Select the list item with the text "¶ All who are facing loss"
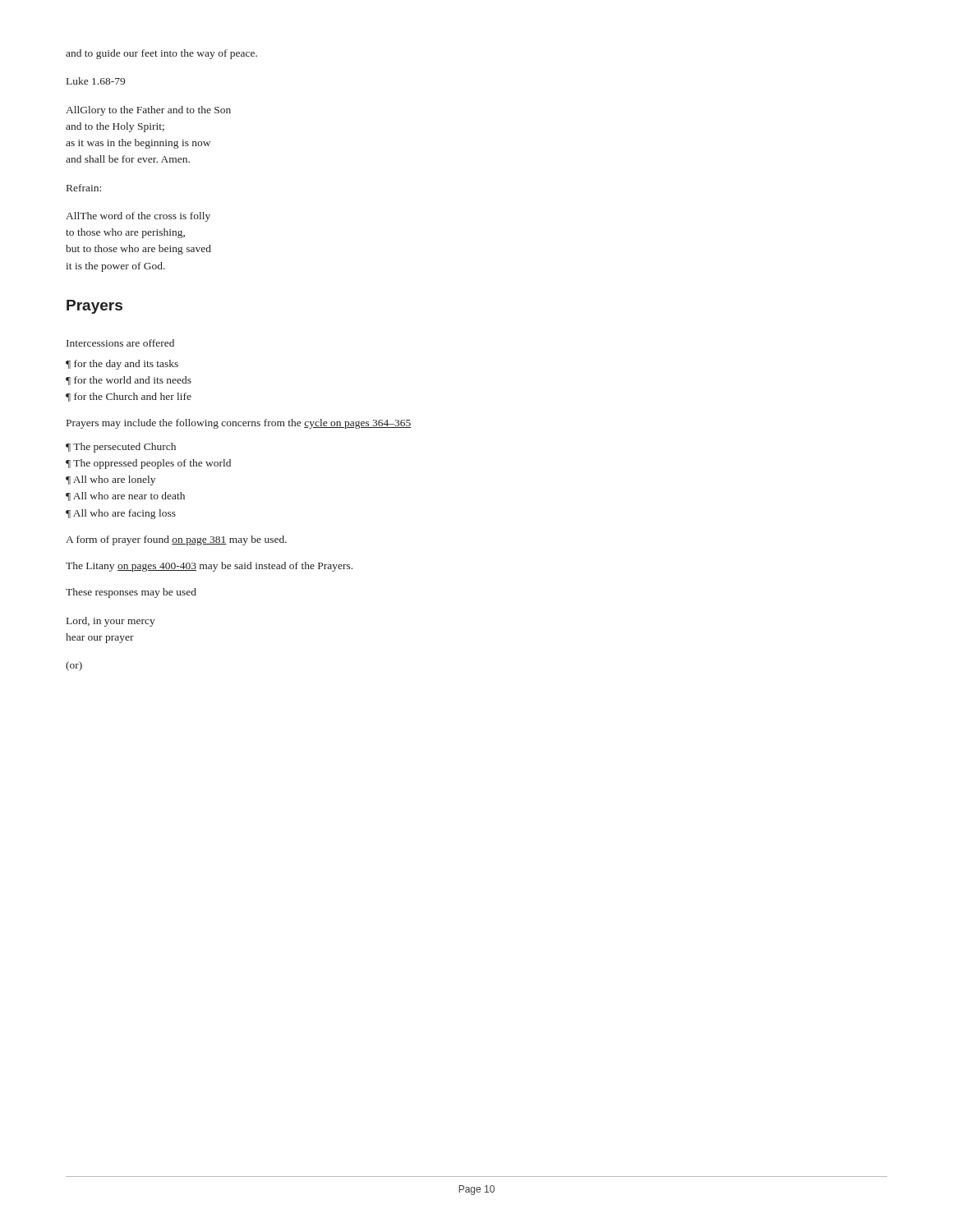This screenshot has width=953, height=1232. 121,514
